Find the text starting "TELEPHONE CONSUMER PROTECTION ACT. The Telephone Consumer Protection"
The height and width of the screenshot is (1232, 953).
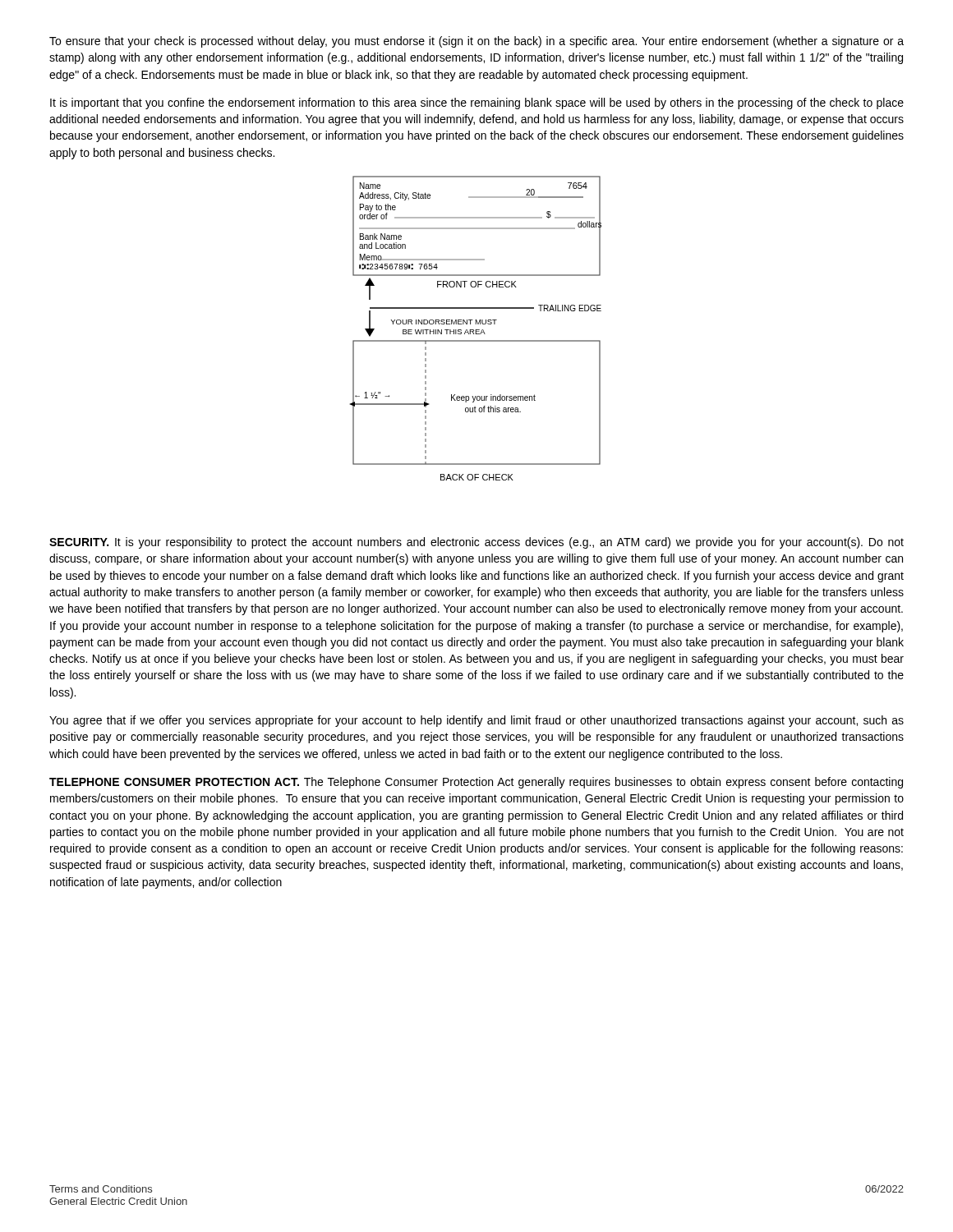pyautogui.click(x=476, y=832)
